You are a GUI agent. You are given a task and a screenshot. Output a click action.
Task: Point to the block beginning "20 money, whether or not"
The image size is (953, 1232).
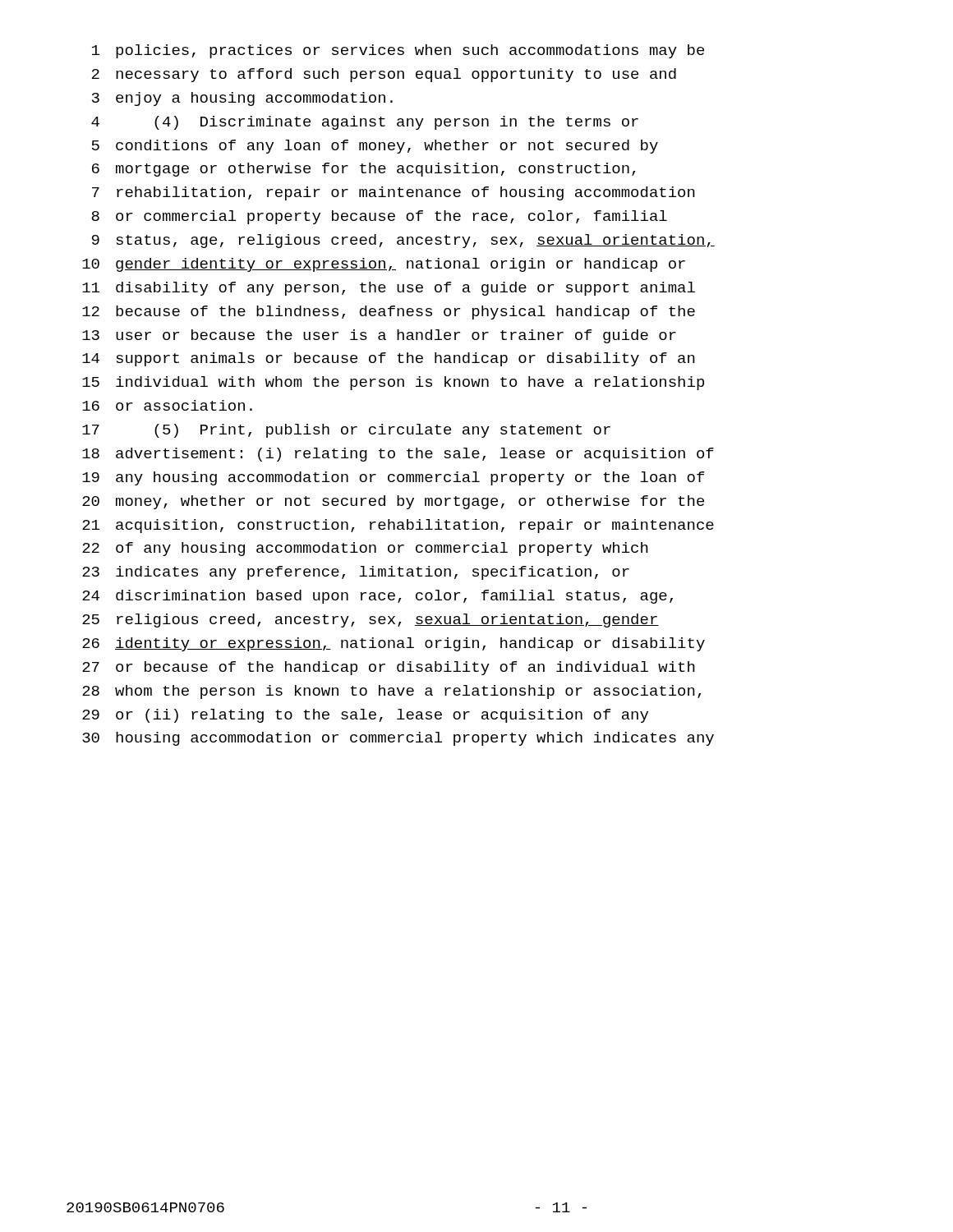pyautogui.click(x=385, y=502)
